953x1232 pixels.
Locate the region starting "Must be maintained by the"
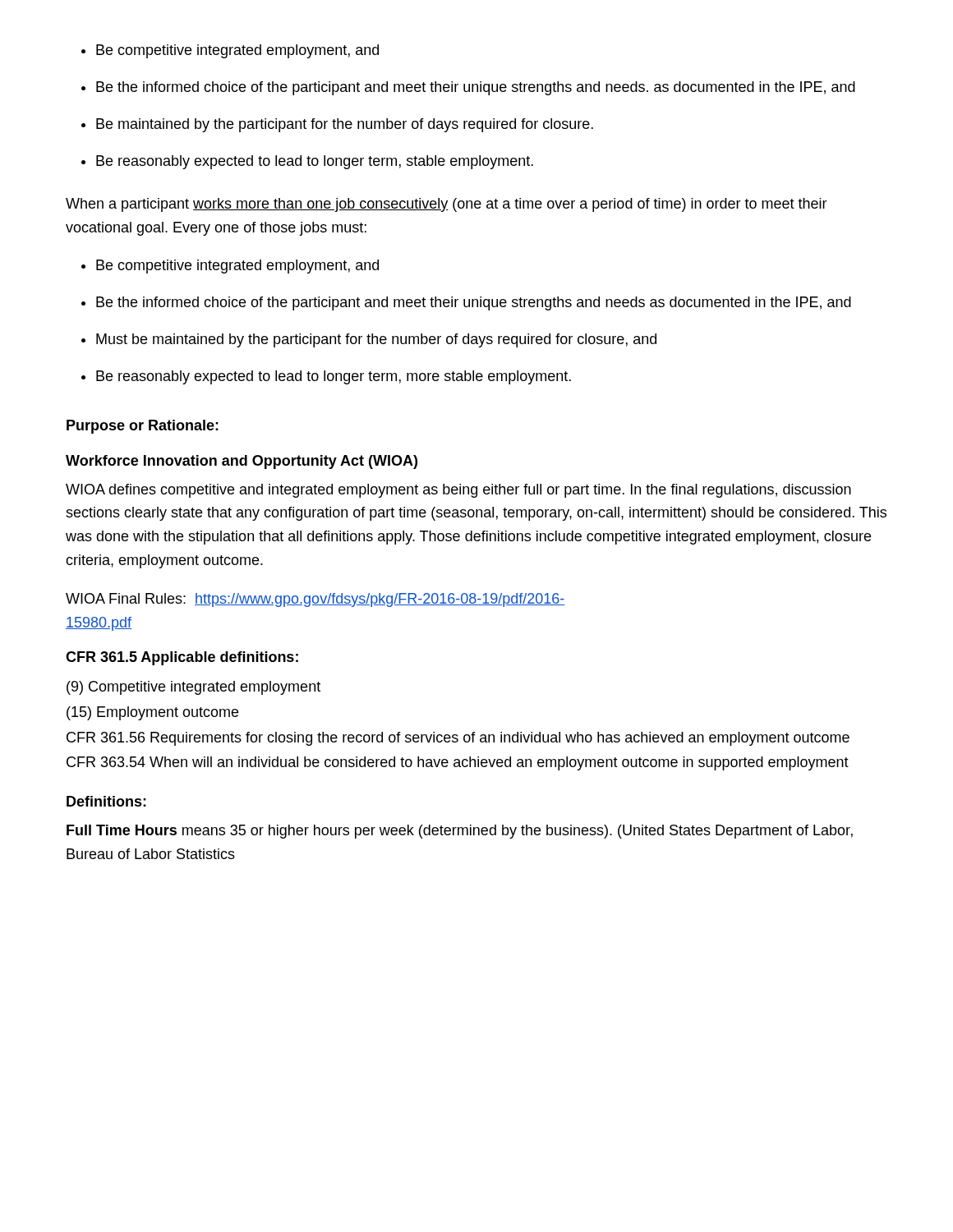(476, 339)
